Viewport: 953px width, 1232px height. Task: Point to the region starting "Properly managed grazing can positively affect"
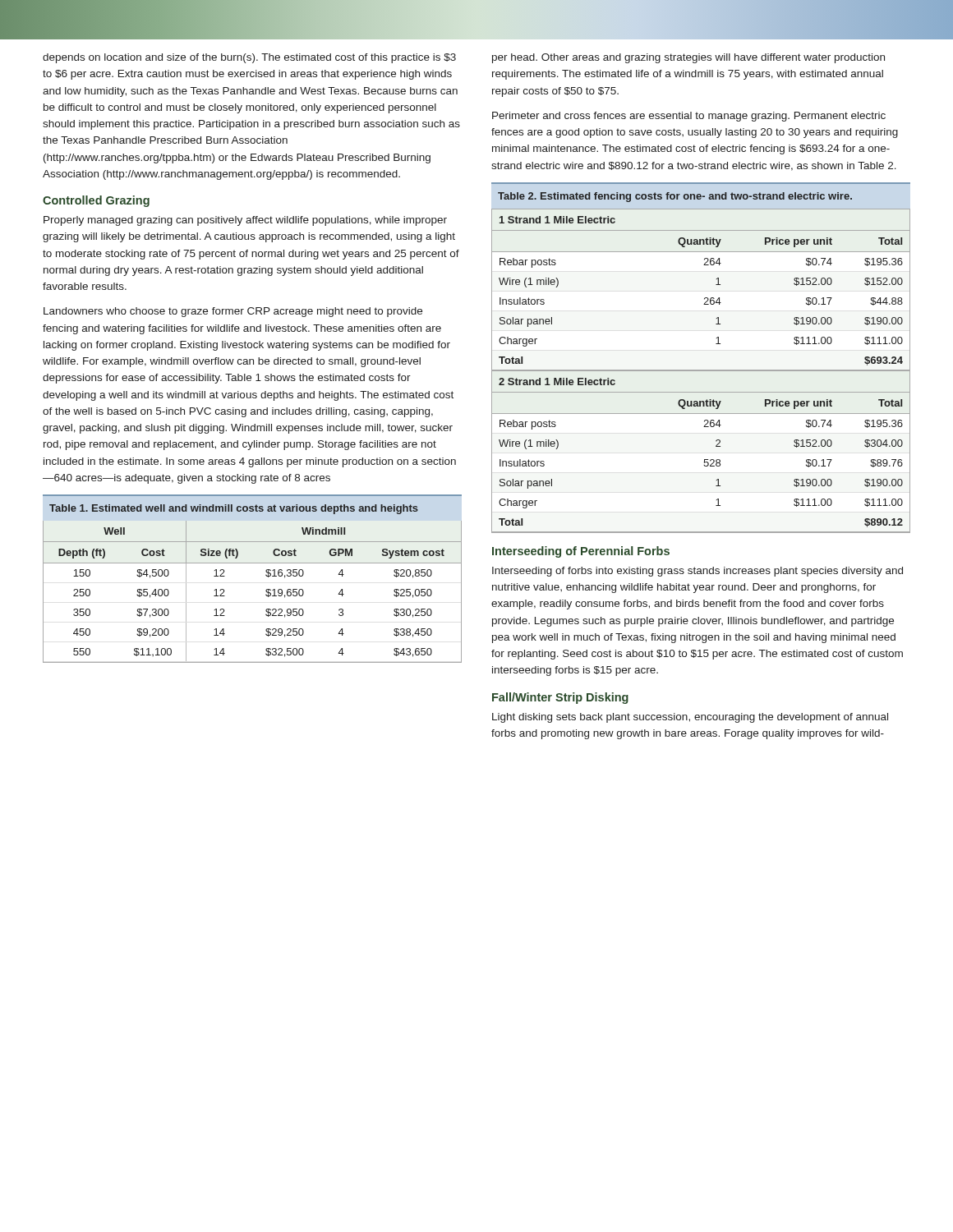click(x=252, y=349)
